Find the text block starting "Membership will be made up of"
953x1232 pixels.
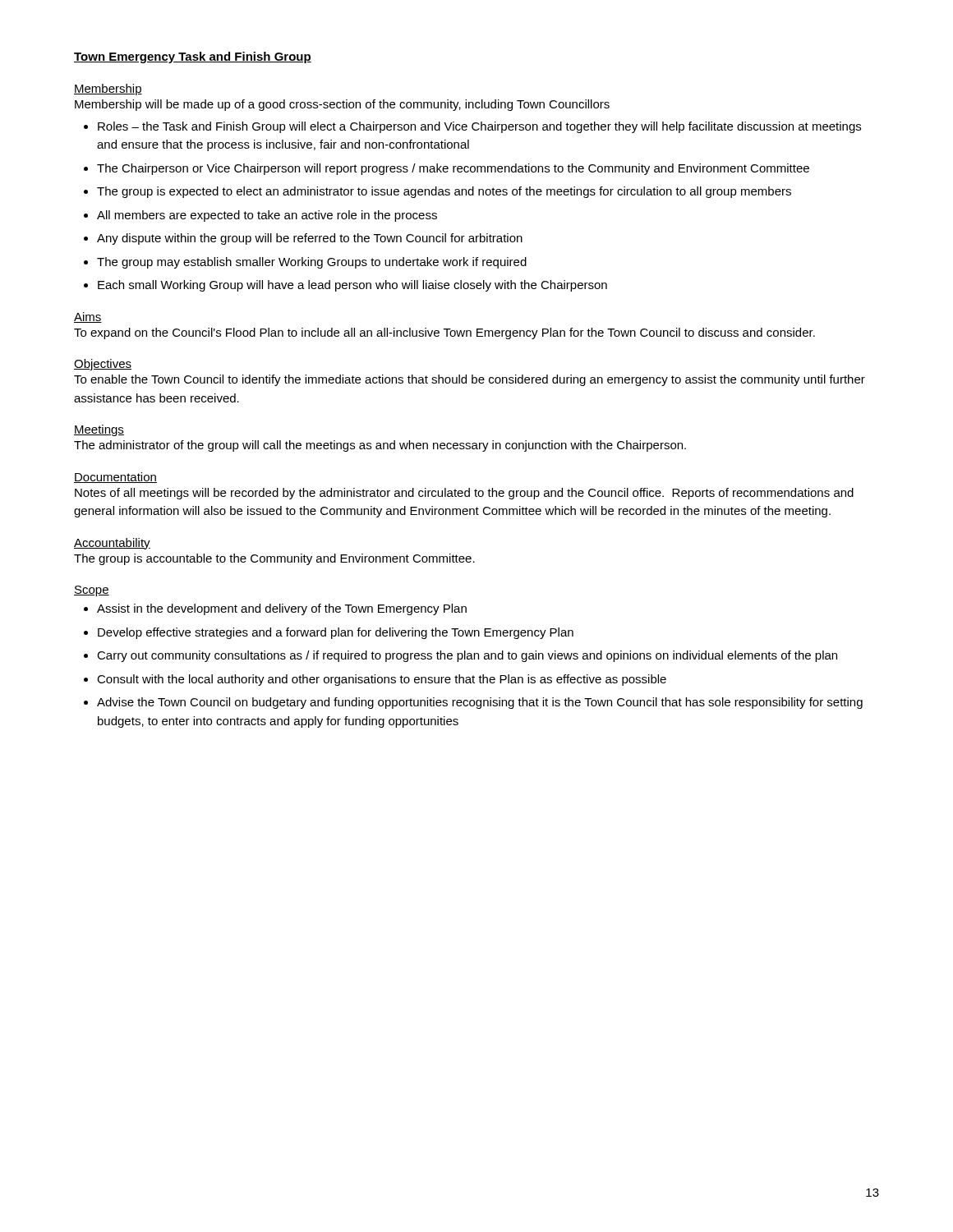pyautogui.click(x=342, y=104)
